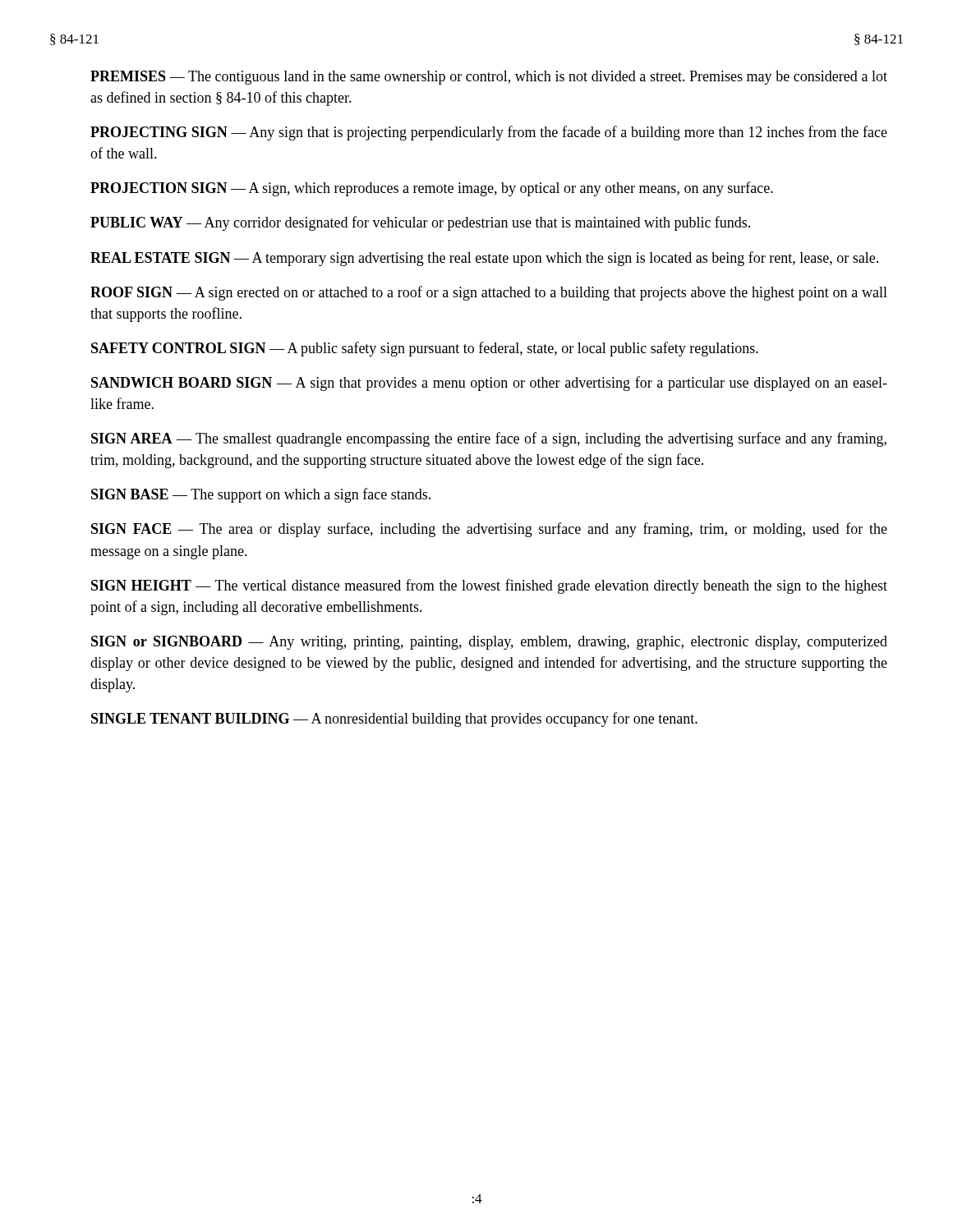Locate the text block starting "PUBLIC WAY — Any corridor designated for vehicular"
The height and width of the screenshot is (1232, 953).
click(421, 223)
